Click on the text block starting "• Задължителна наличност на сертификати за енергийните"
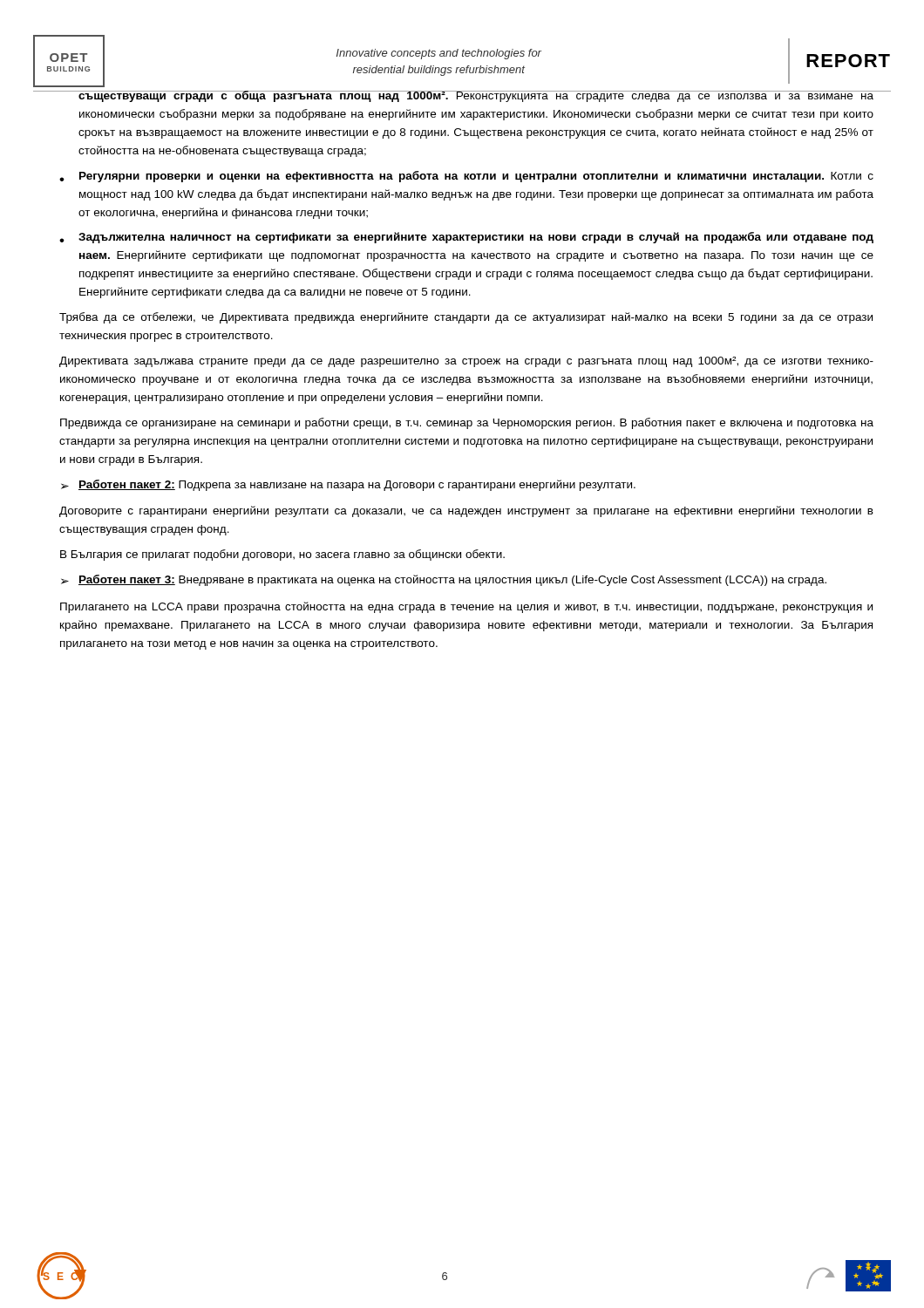Screen dimensions: 1308x924 pyautogui.click(x=466, y=265)
